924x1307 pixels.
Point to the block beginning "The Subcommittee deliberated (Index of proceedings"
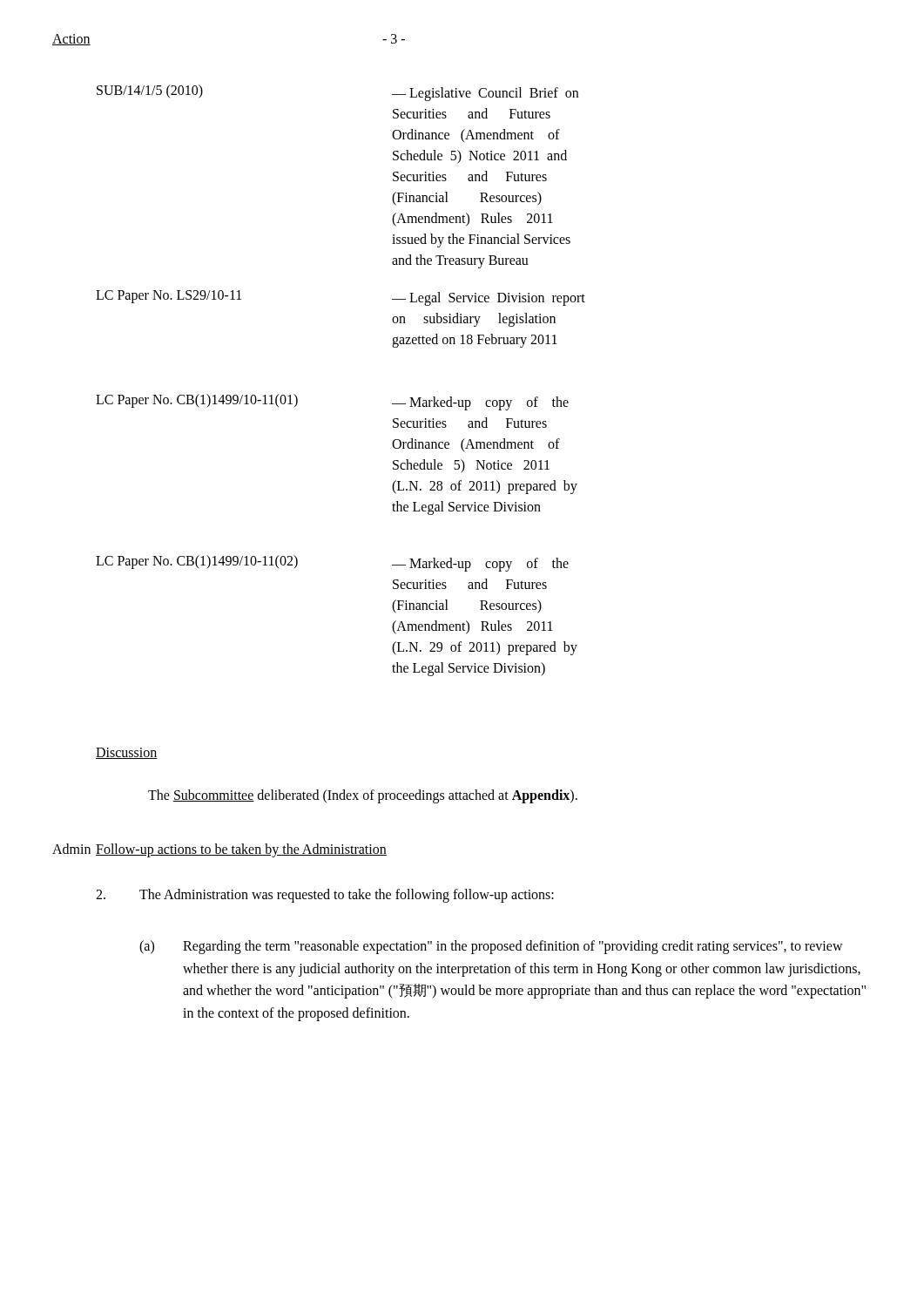[484, 795]
